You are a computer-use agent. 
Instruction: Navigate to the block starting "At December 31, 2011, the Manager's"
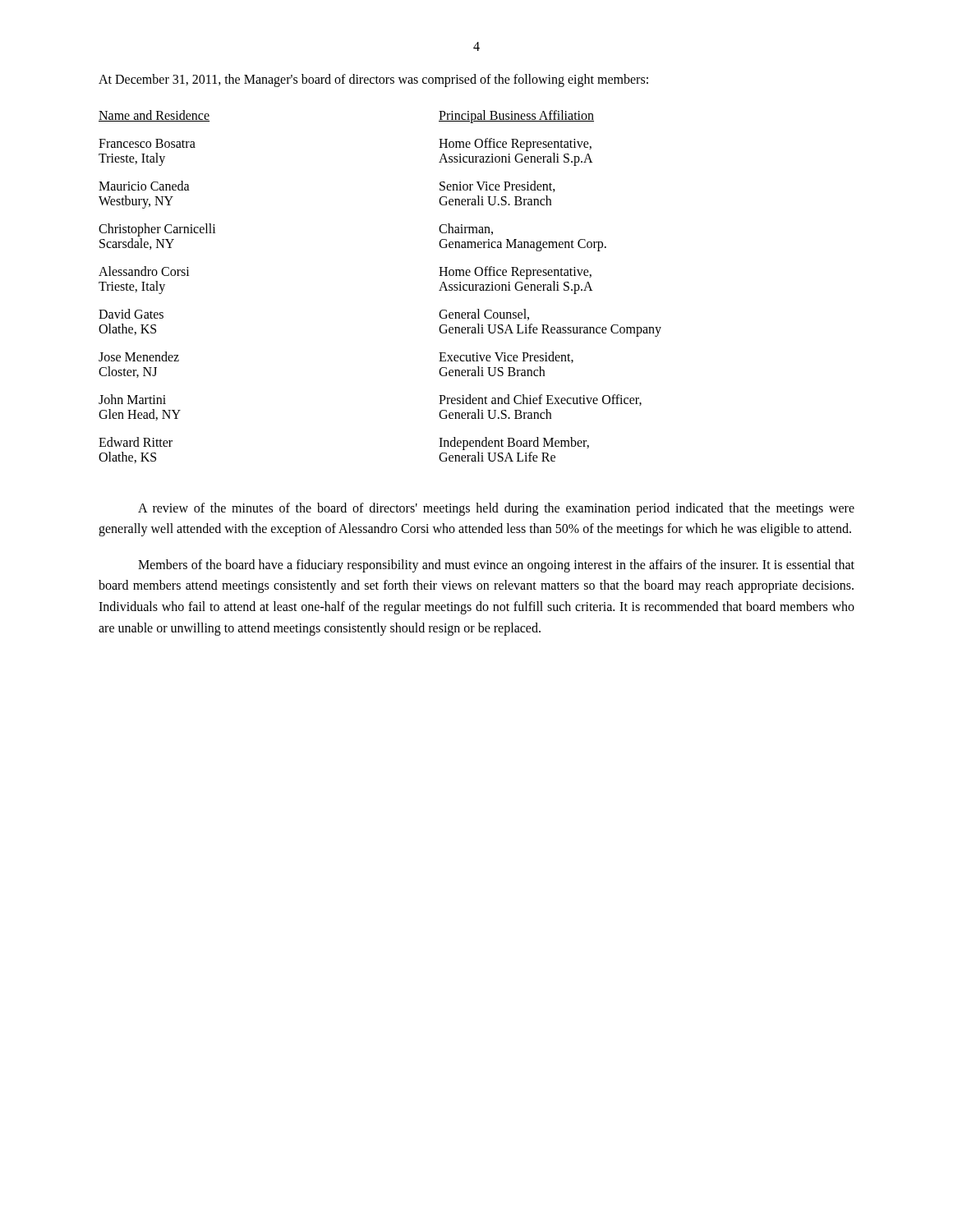click(374, 79)
